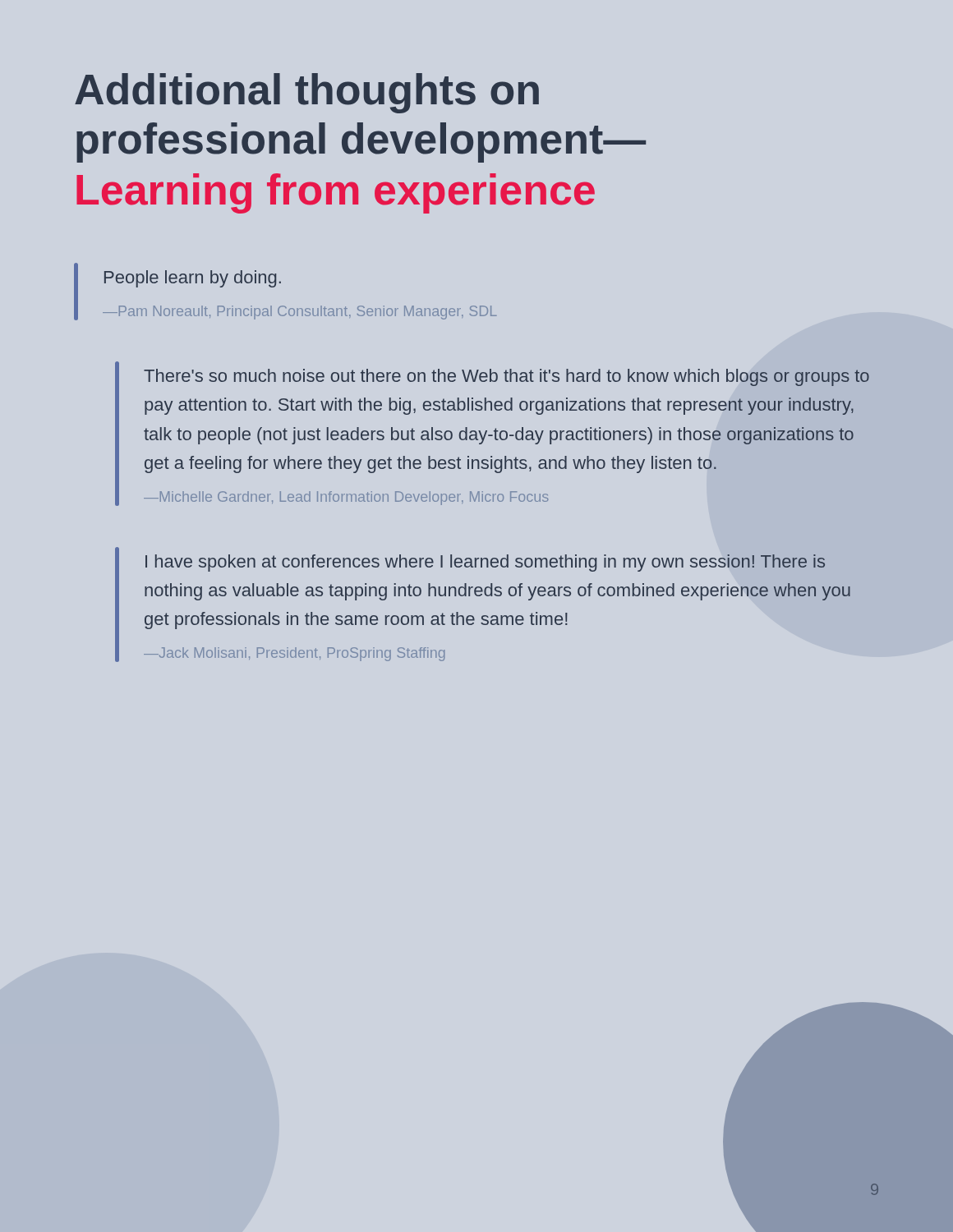Find the text block with the text "There's so much noise out there on the"
Viewport: 953px width, 1232px height.
click(507, 419)
